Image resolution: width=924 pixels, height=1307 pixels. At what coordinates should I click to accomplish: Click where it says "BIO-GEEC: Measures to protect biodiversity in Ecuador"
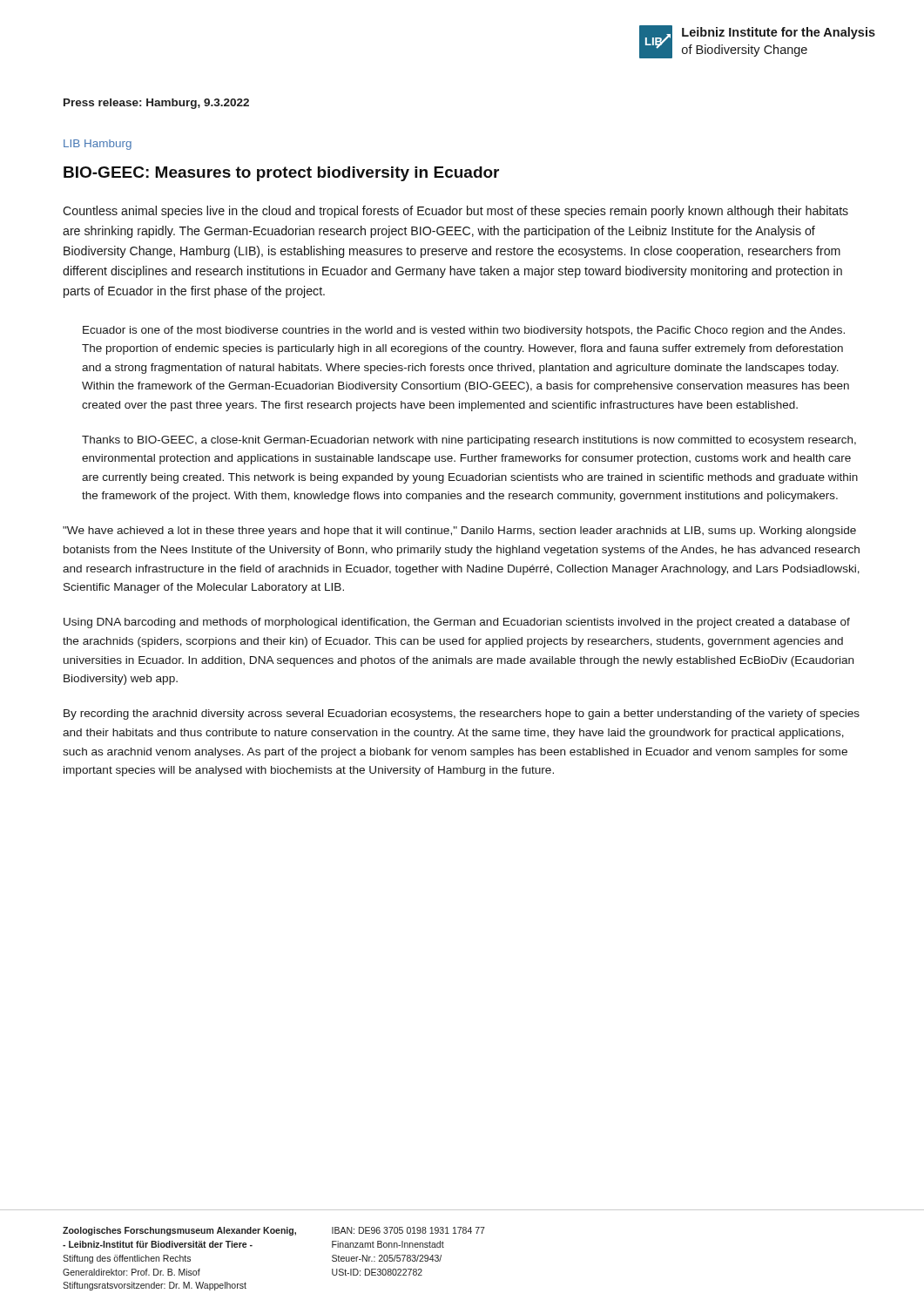[281, 172]
